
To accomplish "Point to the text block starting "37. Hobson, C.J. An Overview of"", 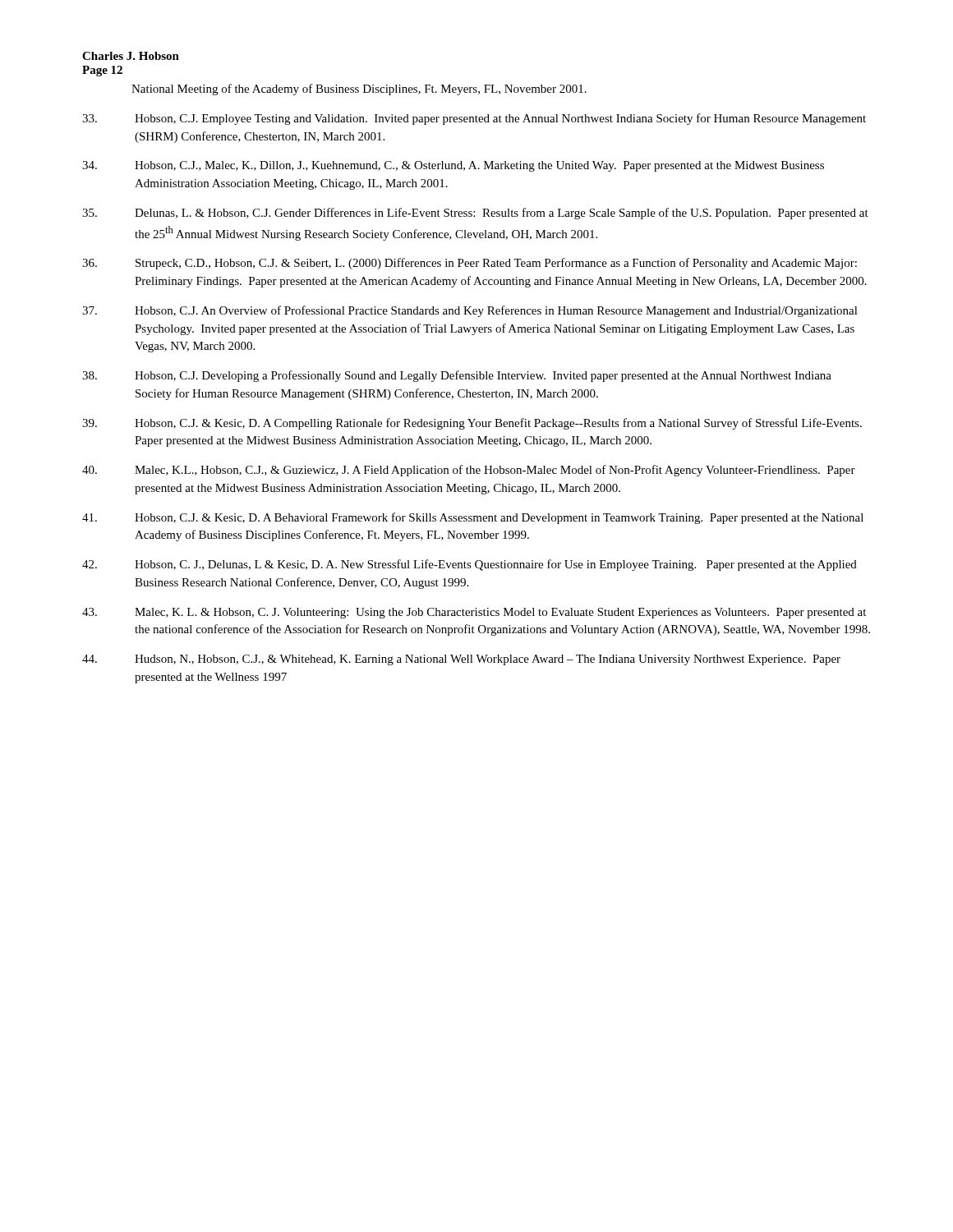I will tap(476, 329).
